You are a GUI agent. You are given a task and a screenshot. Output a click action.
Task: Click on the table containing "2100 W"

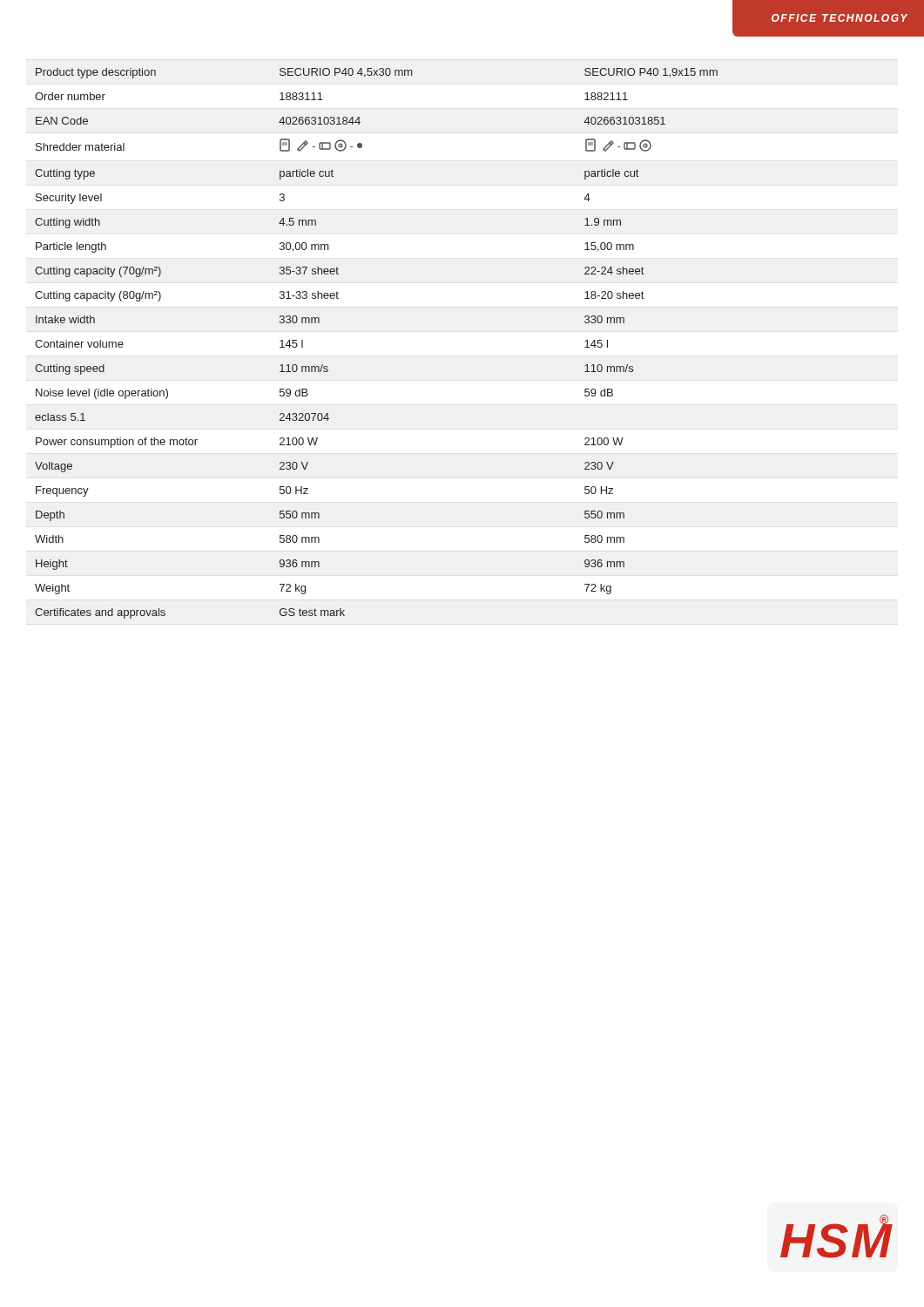[x=462, y=342]
